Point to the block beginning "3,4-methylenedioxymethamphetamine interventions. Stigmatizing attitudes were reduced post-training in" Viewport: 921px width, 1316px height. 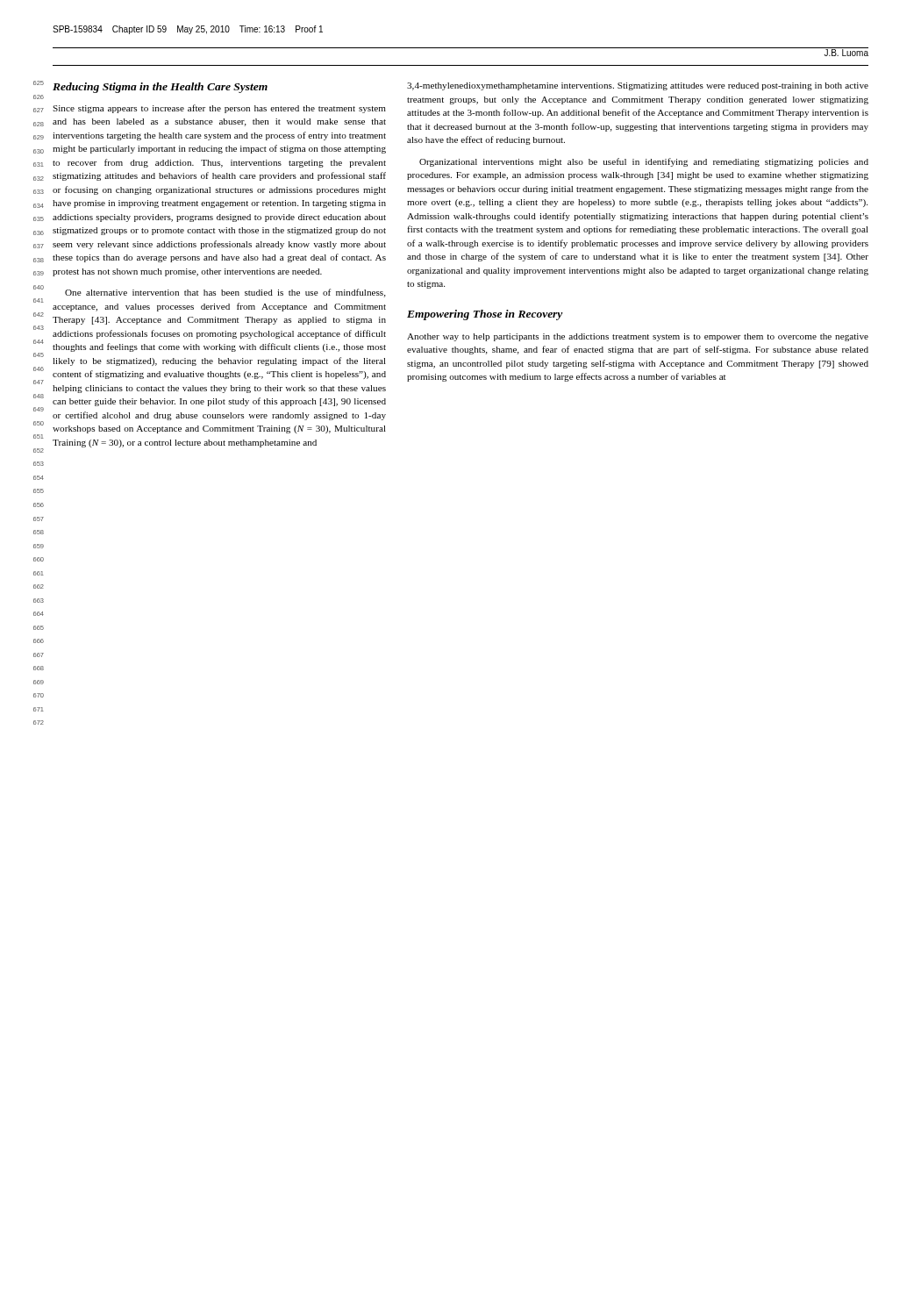(638, 113)
